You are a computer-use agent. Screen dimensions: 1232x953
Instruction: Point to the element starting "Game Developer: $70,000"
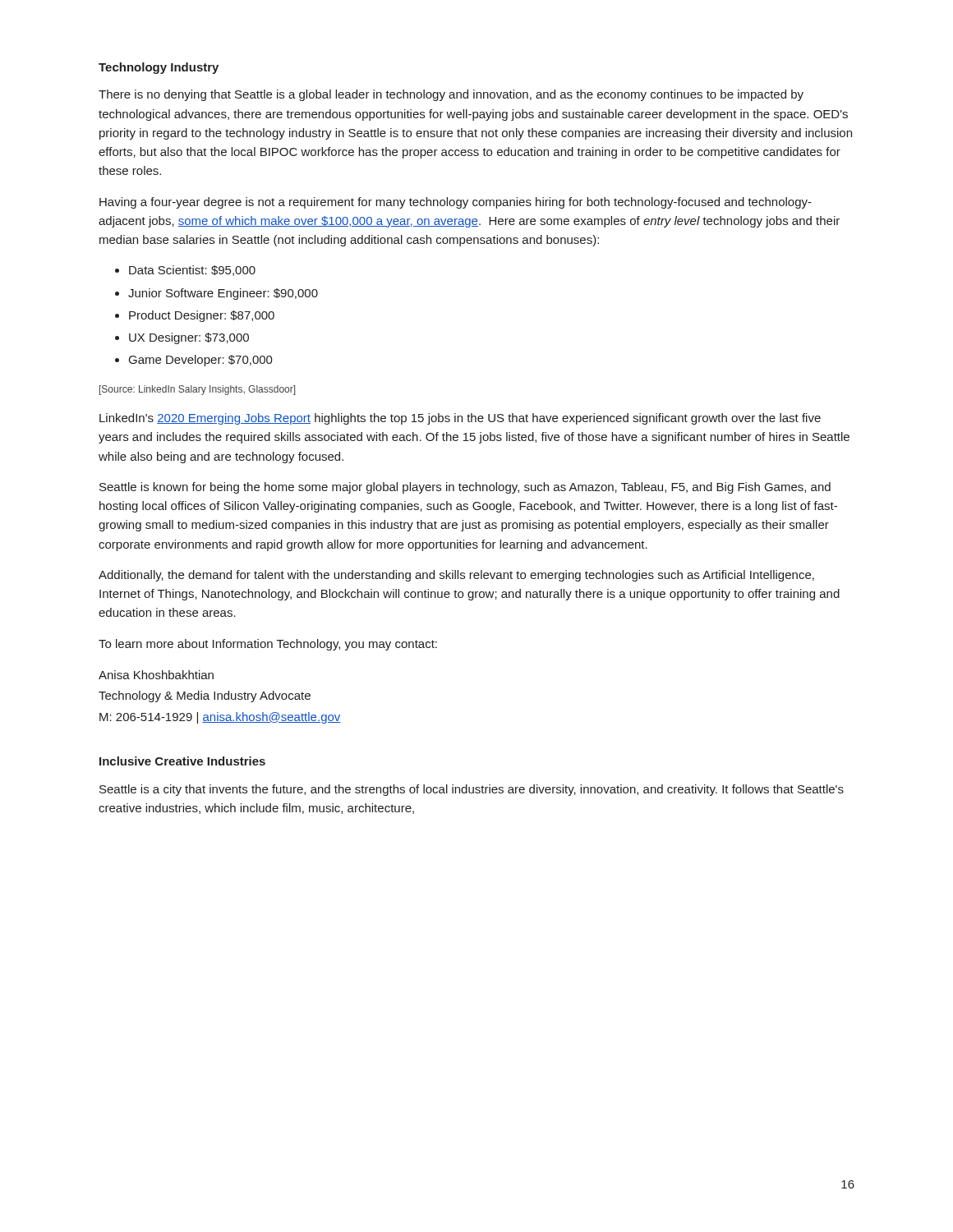tap(194, 361)
